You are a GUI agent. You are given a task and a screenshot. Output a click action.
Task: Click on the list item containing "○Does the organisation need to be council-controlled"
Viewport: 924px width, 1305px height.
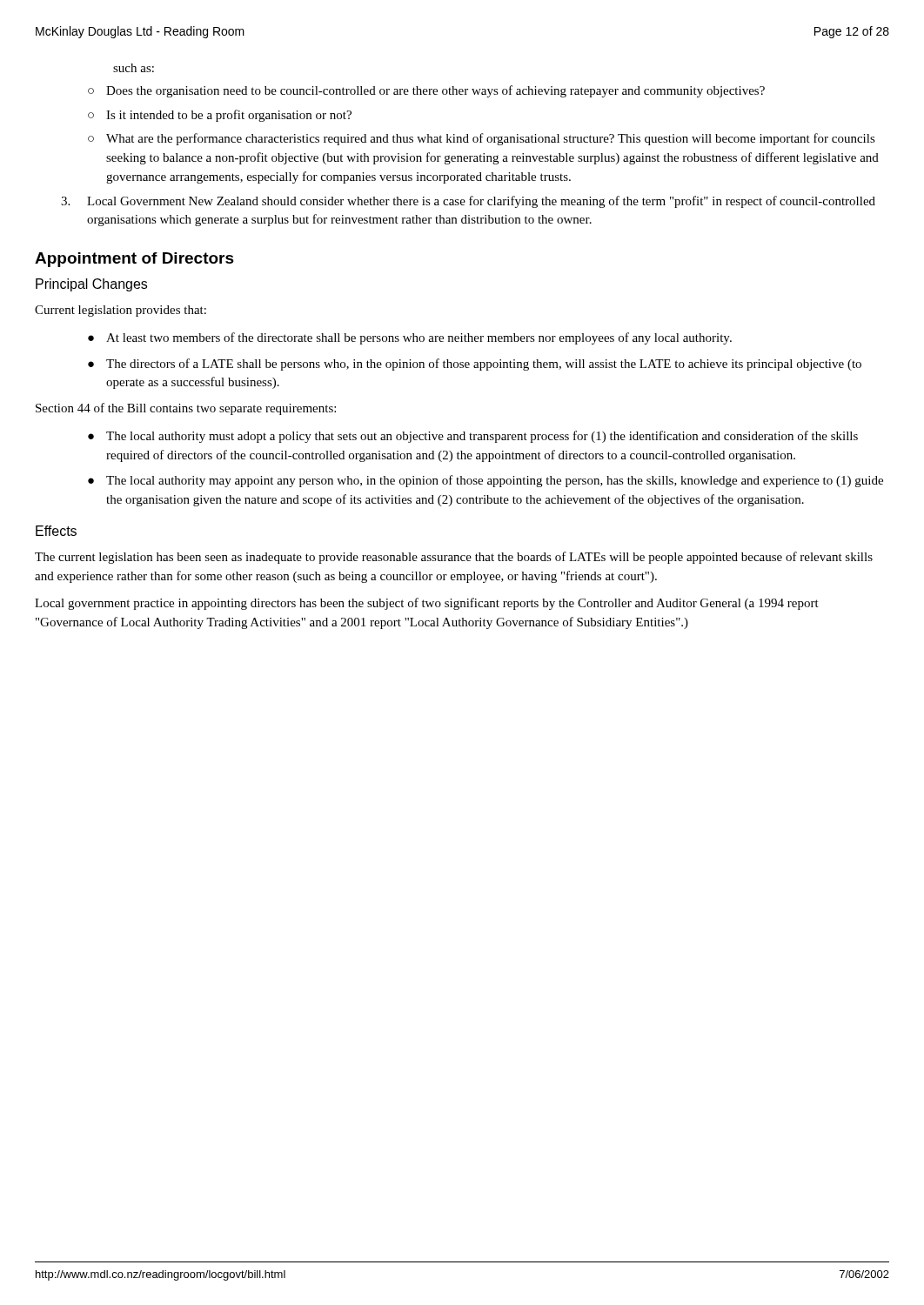coord(426,91)
